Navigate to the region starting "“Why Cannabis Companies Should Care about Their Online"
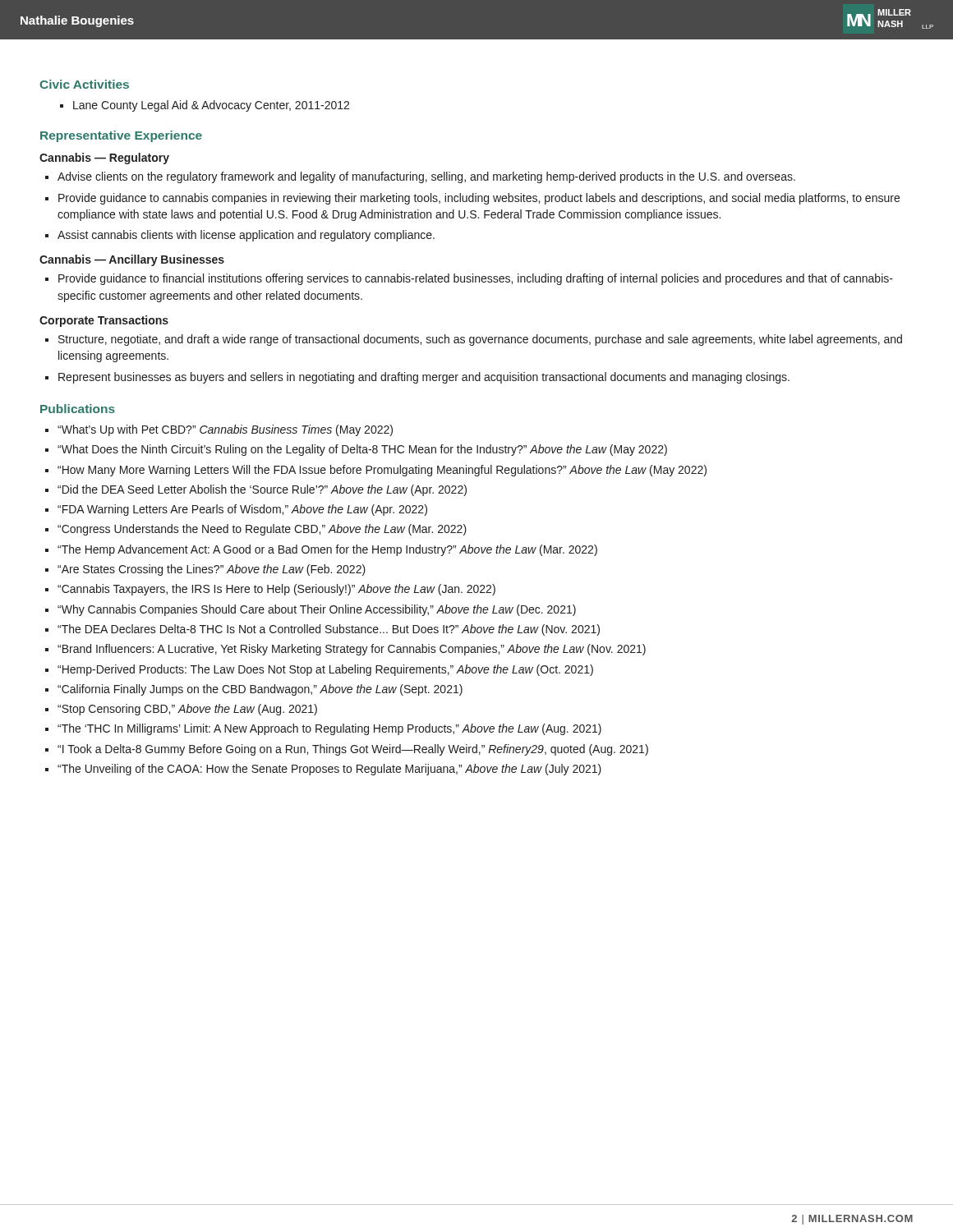 tap(476, 609)
